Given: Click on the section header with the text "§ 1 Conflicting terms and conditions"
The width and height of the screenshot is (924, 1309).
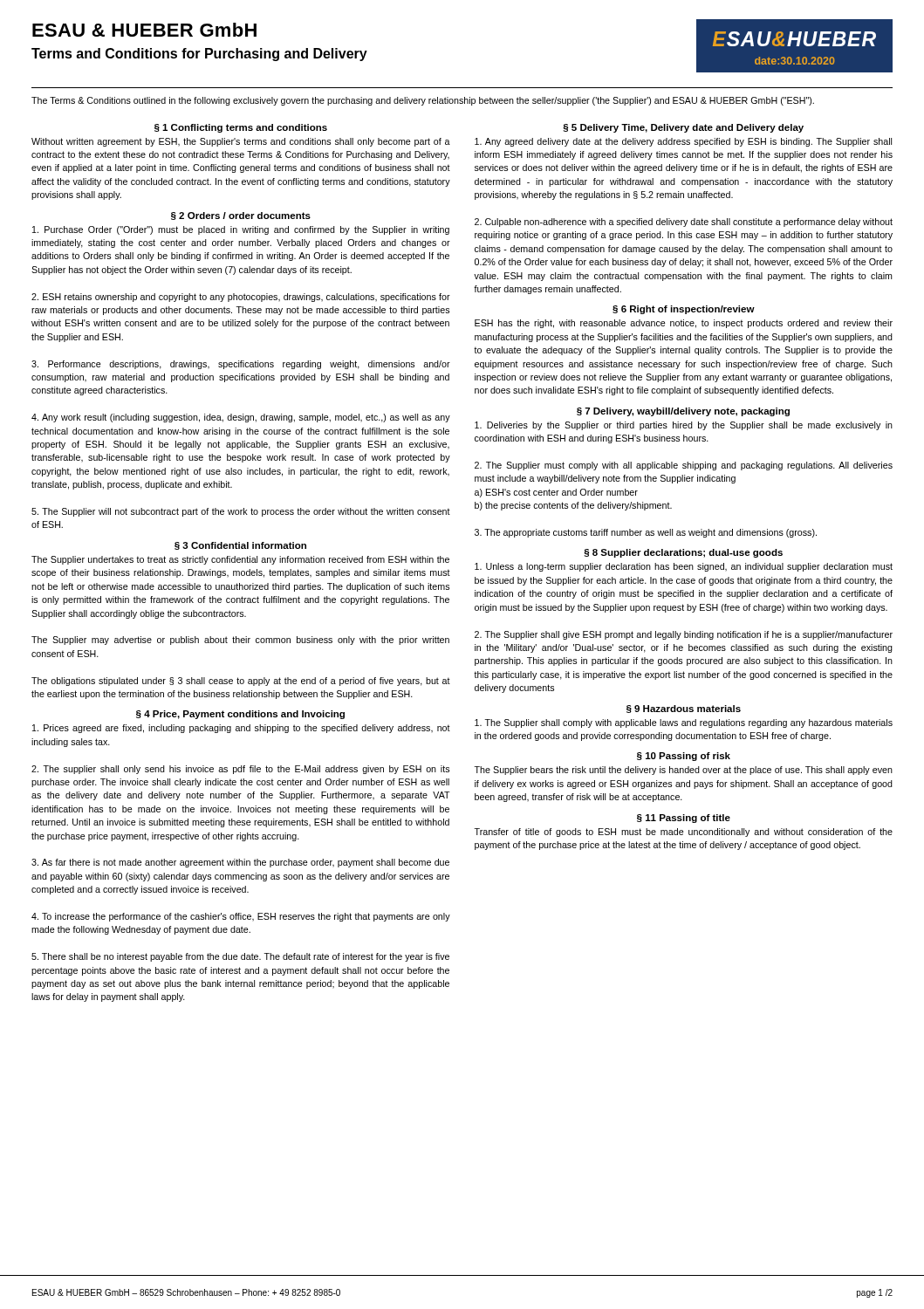Looking at the screenshot, I should (241, 127).
